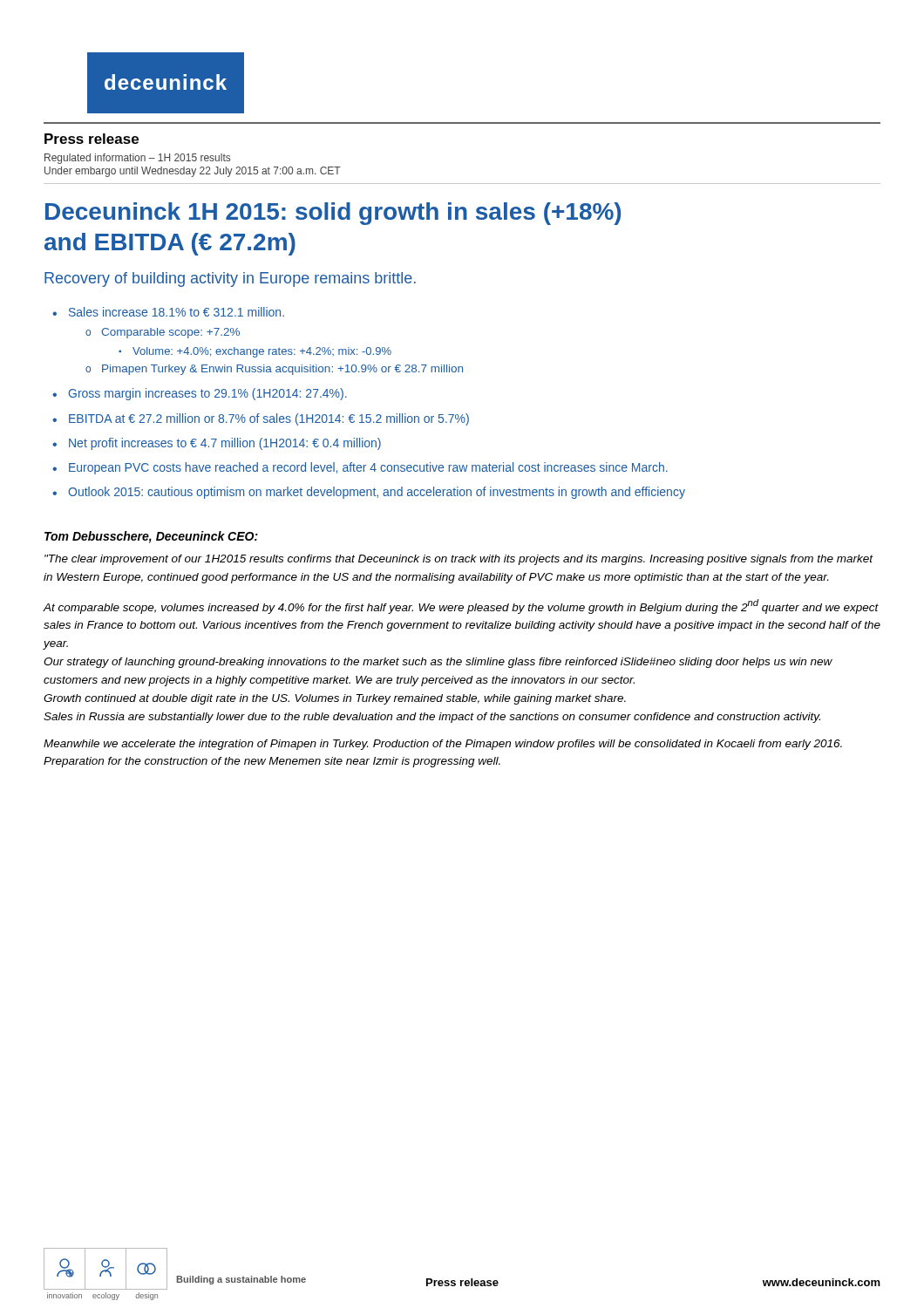The image size is (924, 1308).
Task: Click the section header that begins "Press release Regulated information – 1H 2015 results"
Action: [92, 139]
